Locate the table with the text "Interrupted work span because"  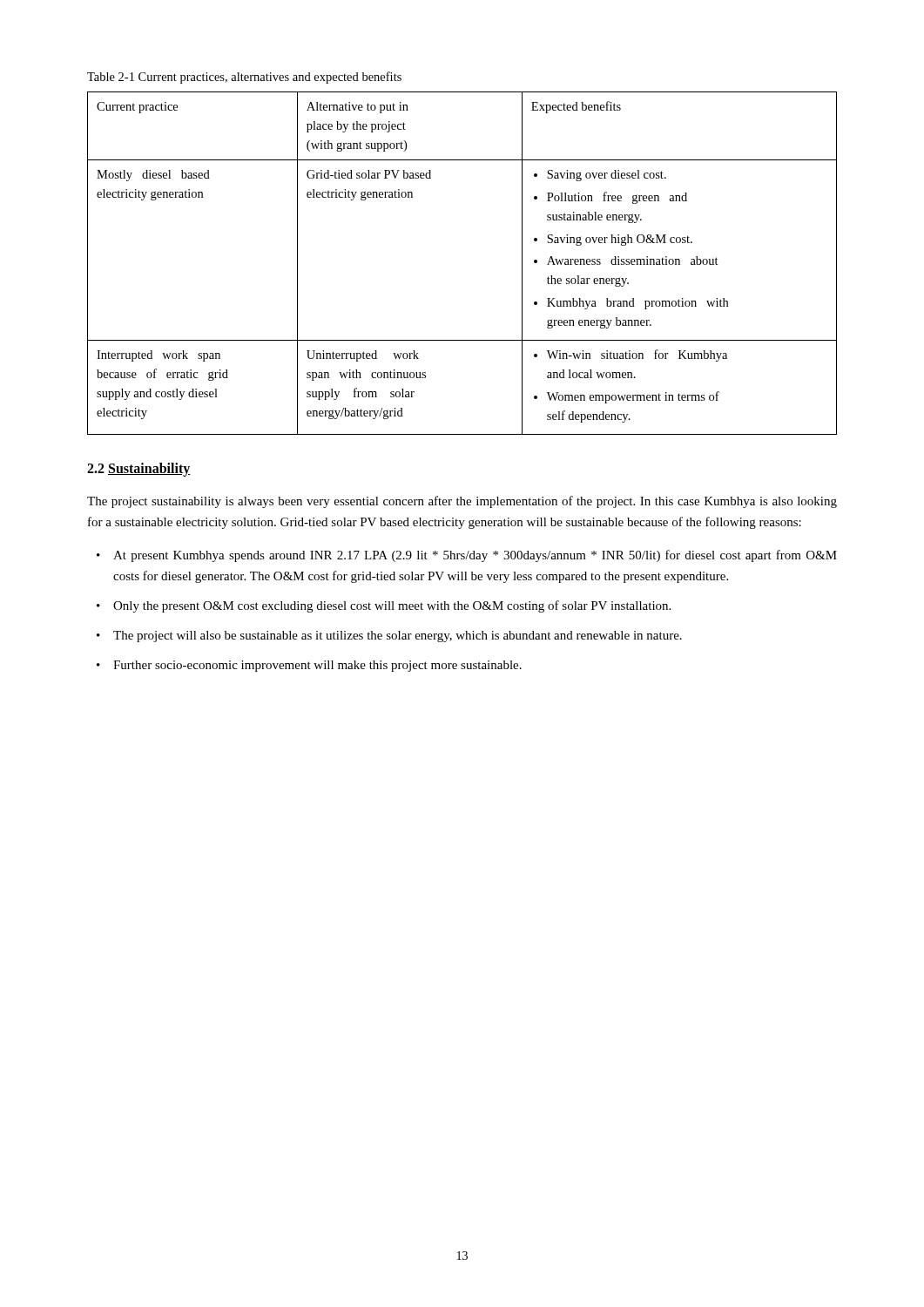point(462,263)
